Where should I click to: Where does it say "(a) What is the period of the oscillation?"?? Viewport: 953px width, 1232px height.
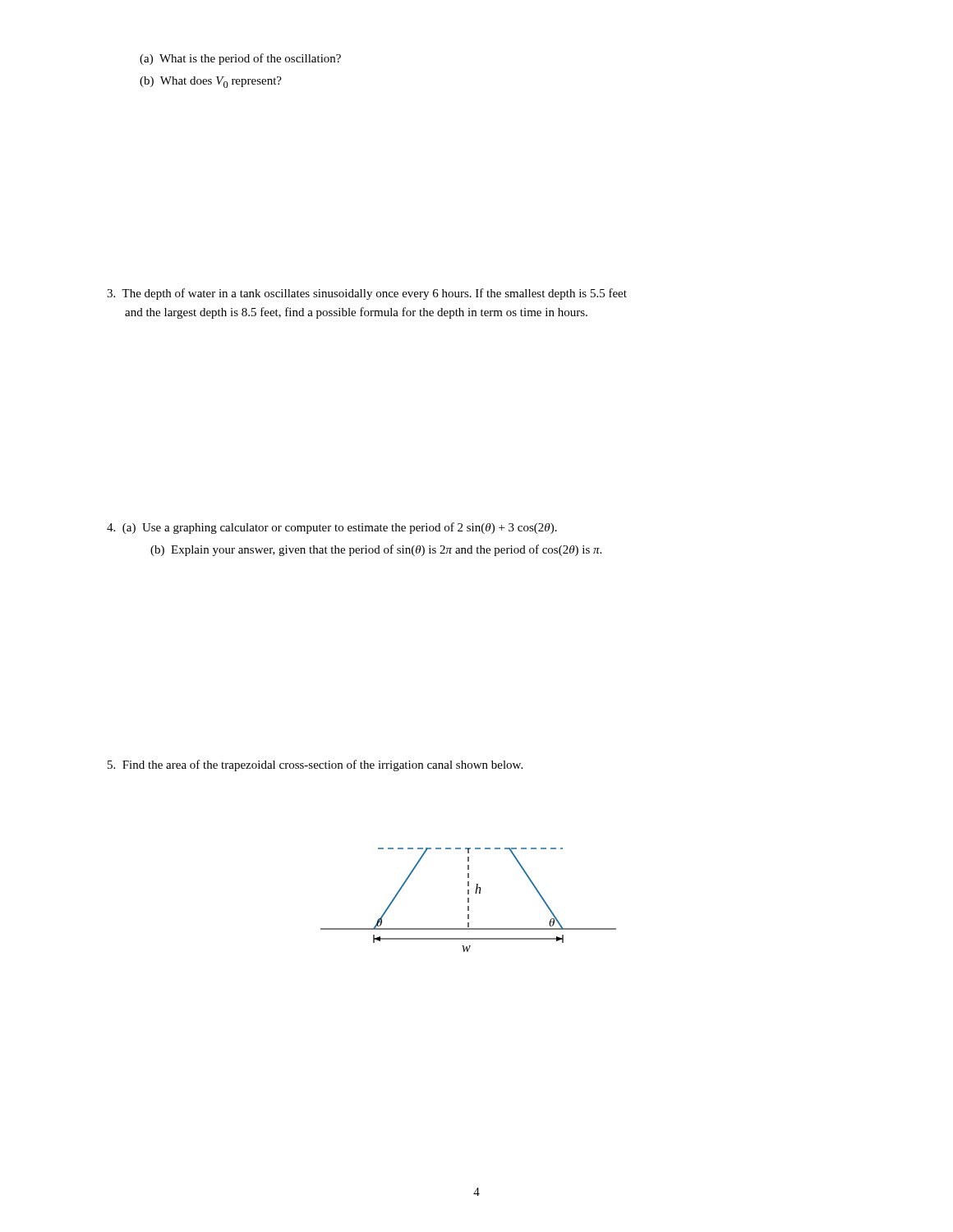click(241, 58)
